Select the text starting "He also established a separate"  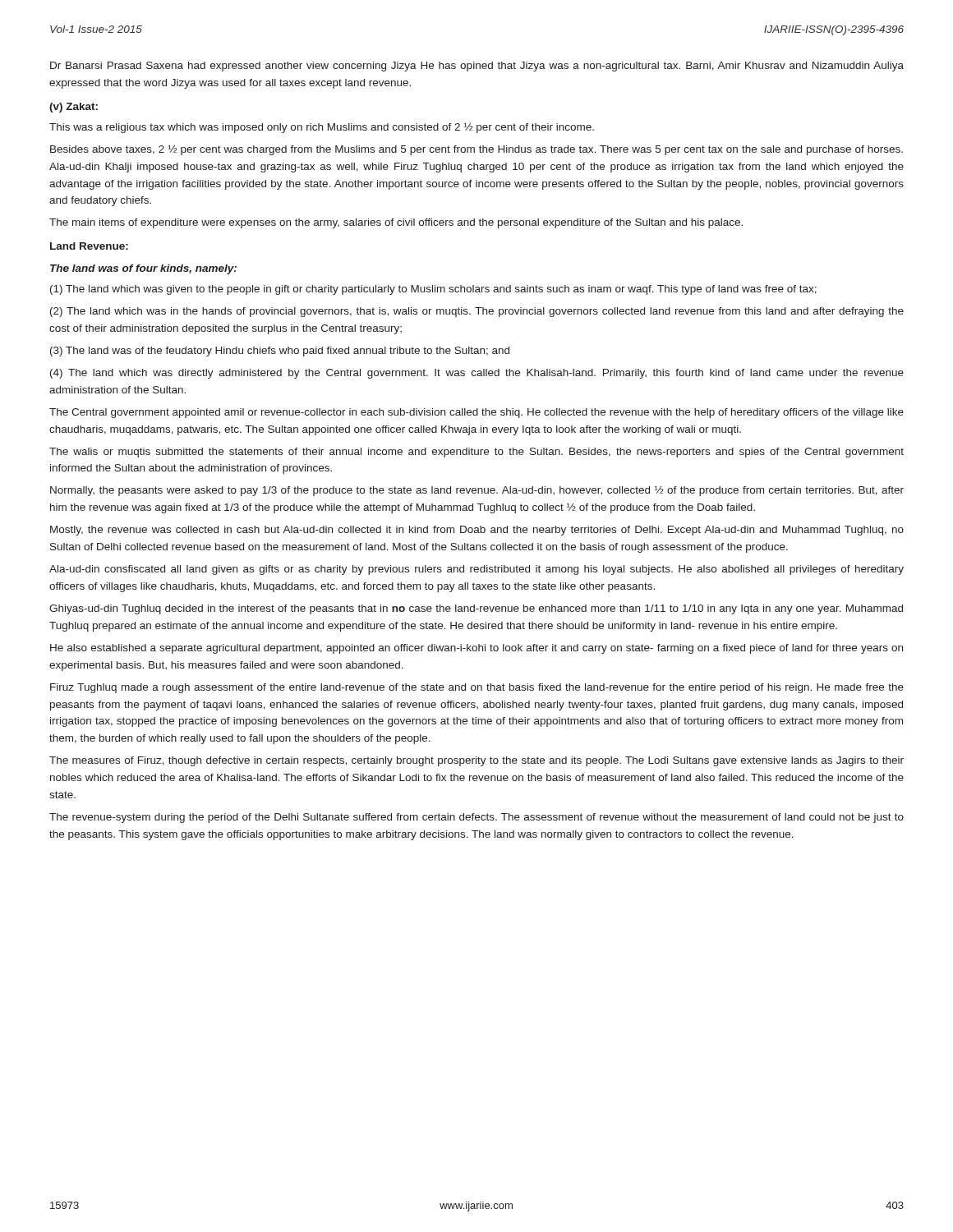[x=476, y=657]
